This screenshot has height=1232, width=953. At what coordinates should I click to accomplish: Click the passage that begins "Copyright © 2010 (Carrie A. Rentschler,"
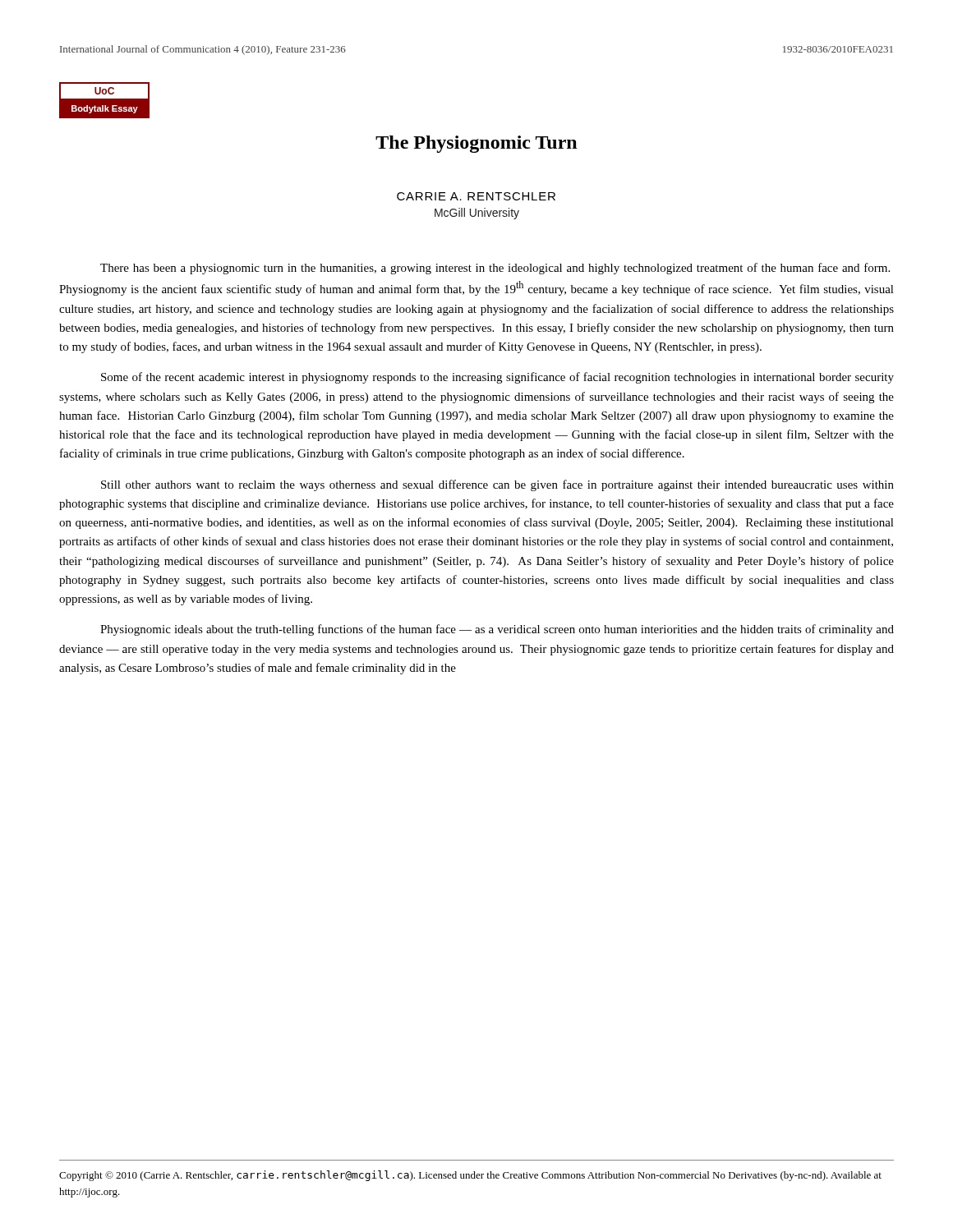point(470,1183)
